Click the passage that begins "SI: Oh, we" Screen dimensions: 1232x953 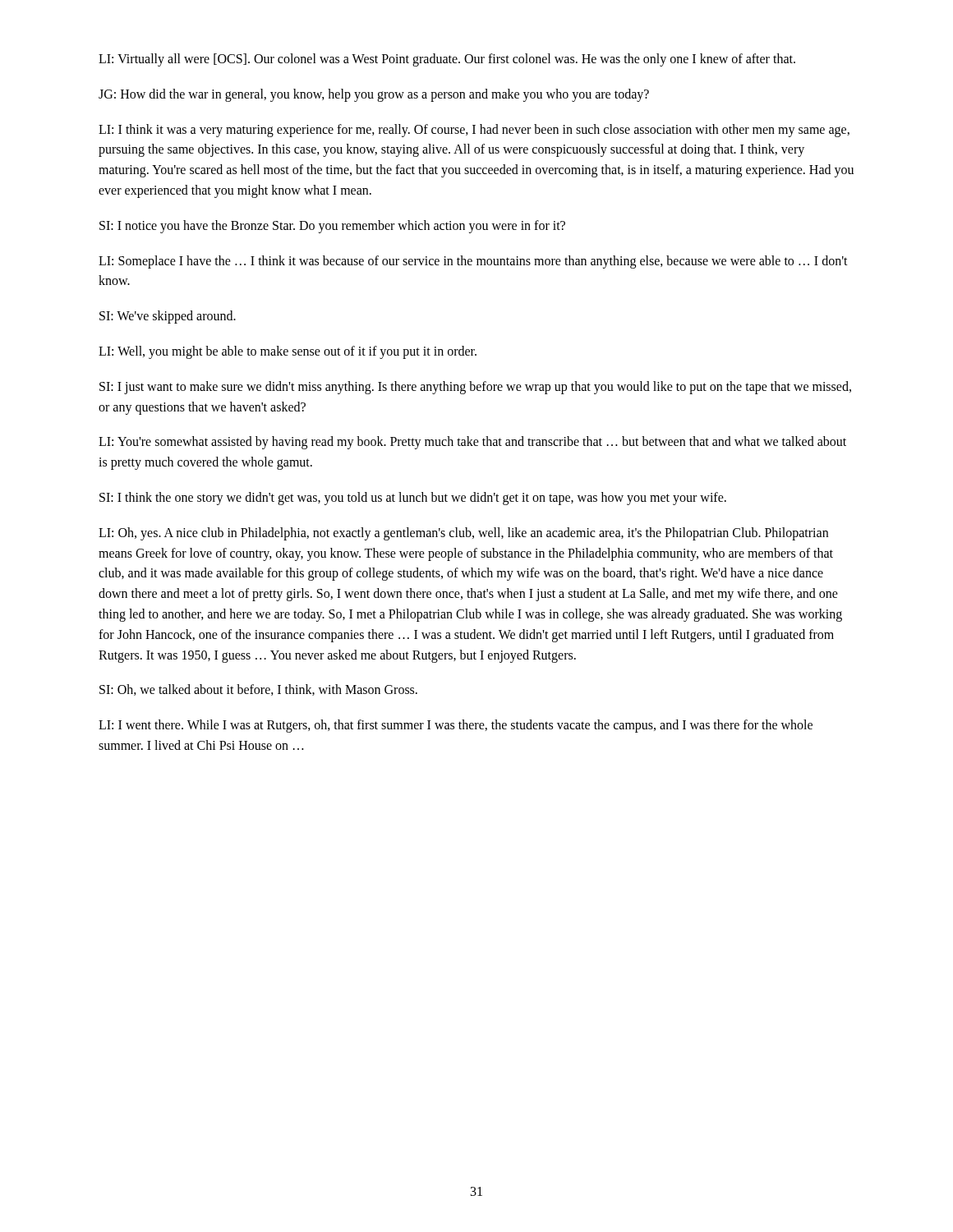click(258, 690)
